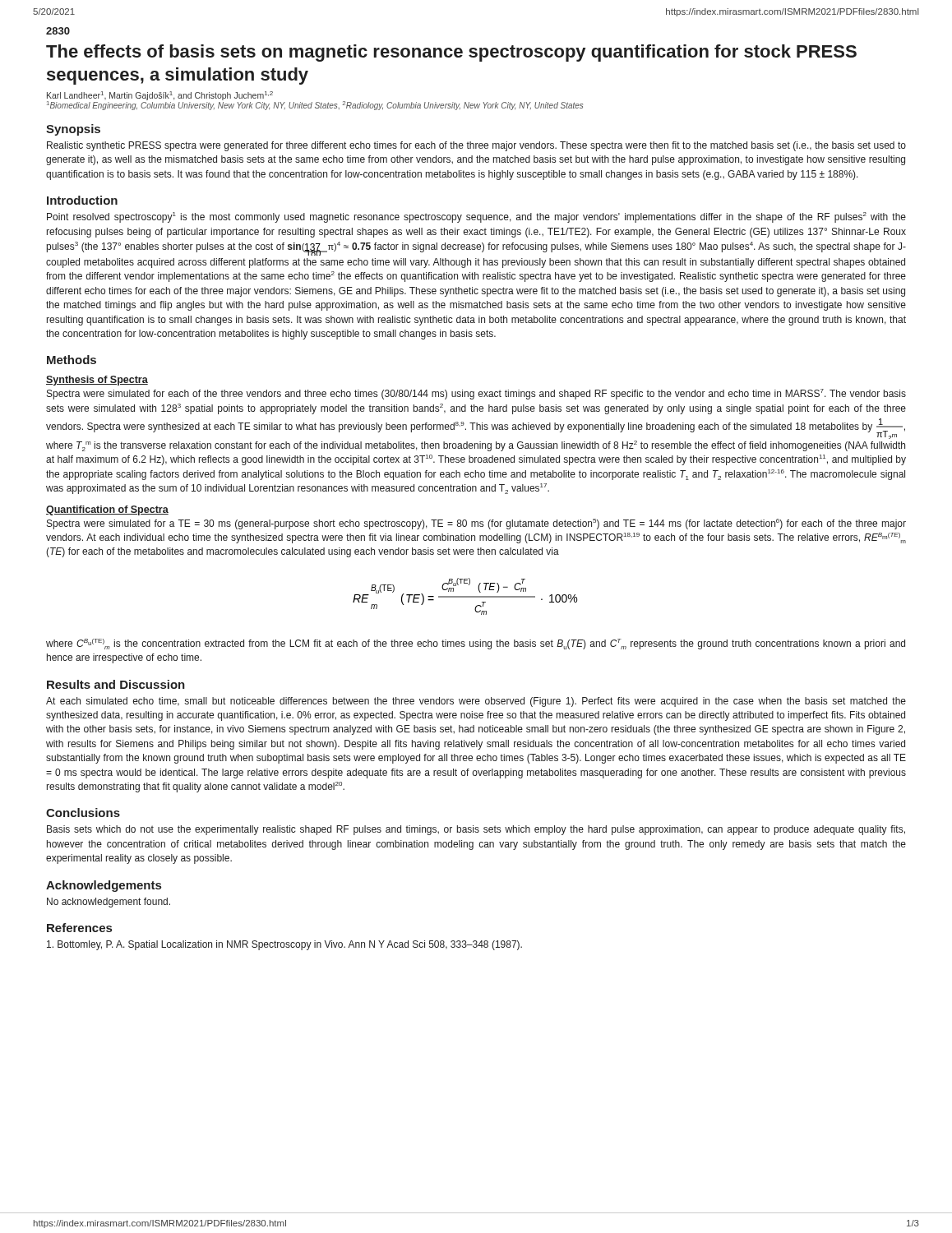Find the formula

pyautogui.click(x=476, y=598)
